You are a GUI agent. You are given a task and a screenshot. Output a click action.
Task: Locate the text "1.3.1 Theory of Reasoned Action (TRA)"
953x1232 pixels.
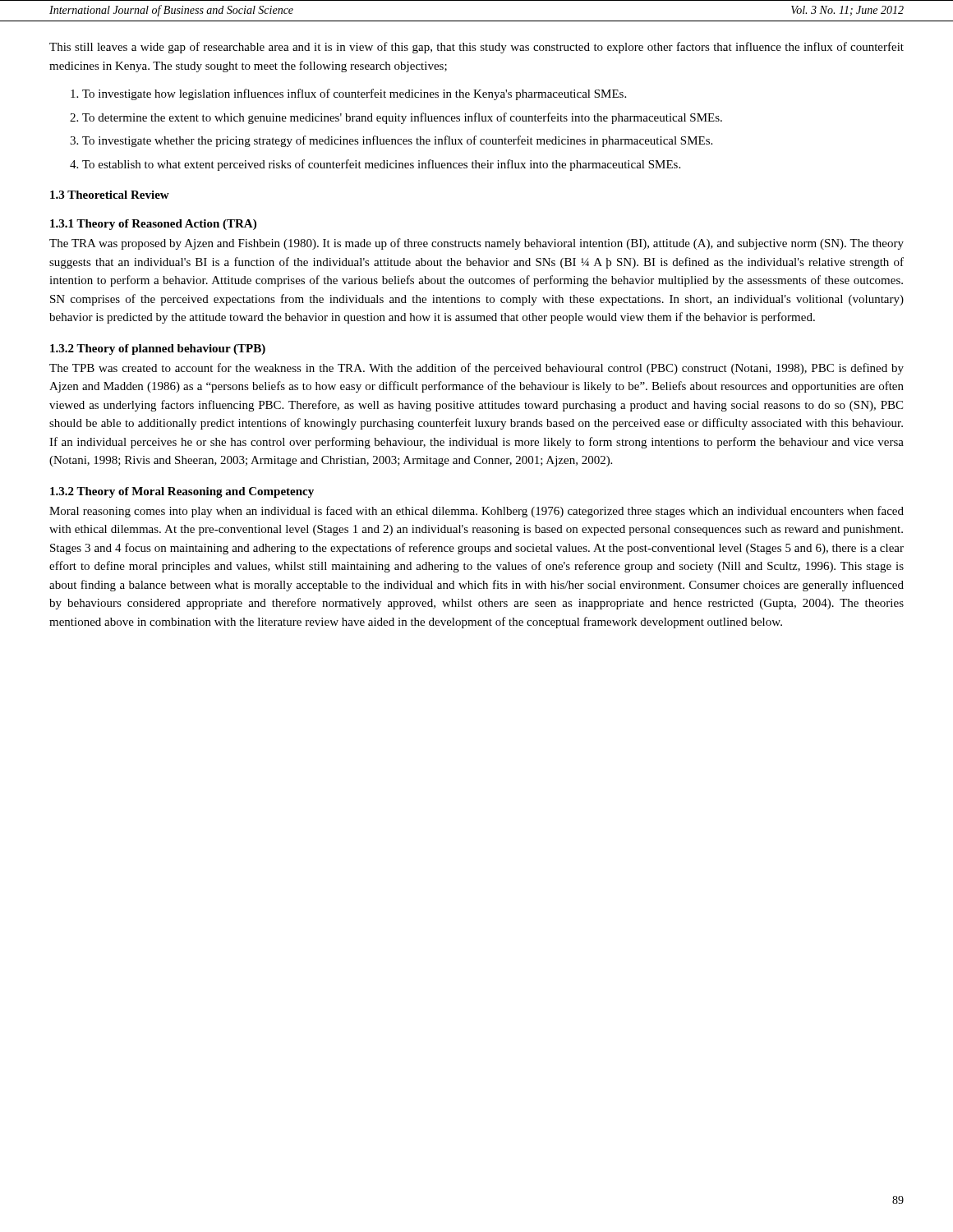153,223
